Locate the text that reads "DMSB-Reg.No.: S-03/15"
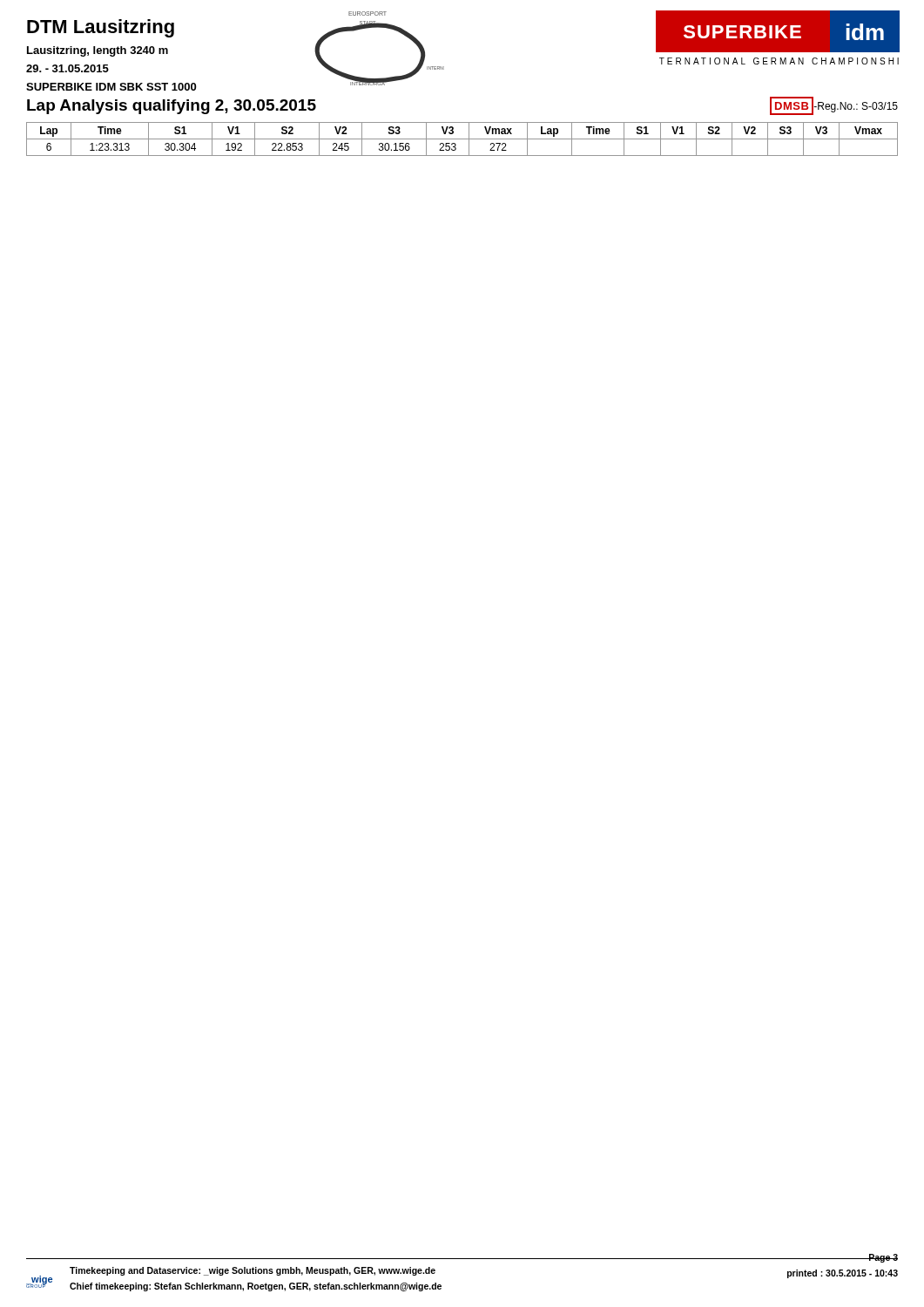The image size is (924, 1307). [x=834, y=106]
